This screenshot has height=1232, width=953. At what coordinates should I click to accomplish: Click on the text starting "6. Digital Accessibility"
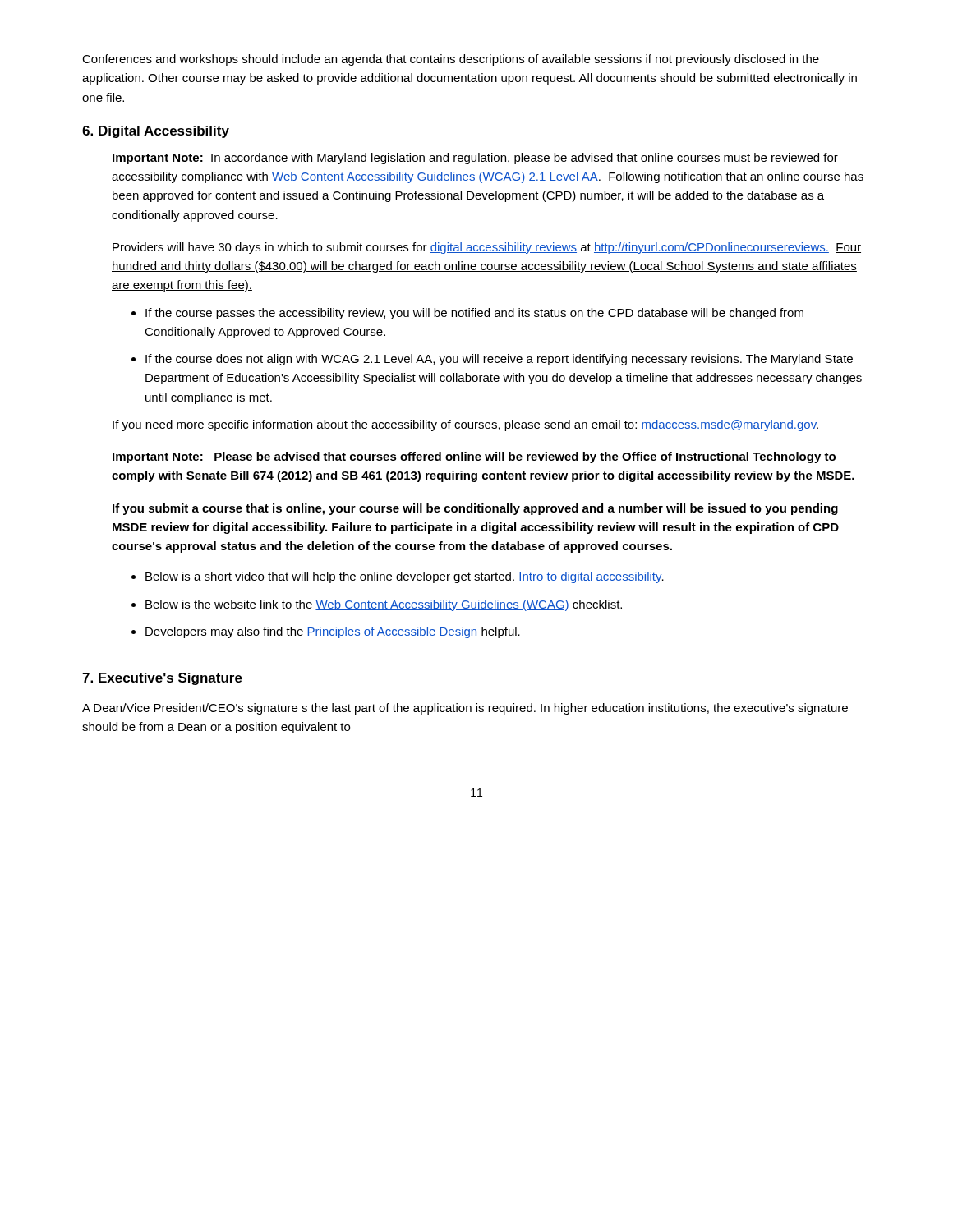coord(156,131)
